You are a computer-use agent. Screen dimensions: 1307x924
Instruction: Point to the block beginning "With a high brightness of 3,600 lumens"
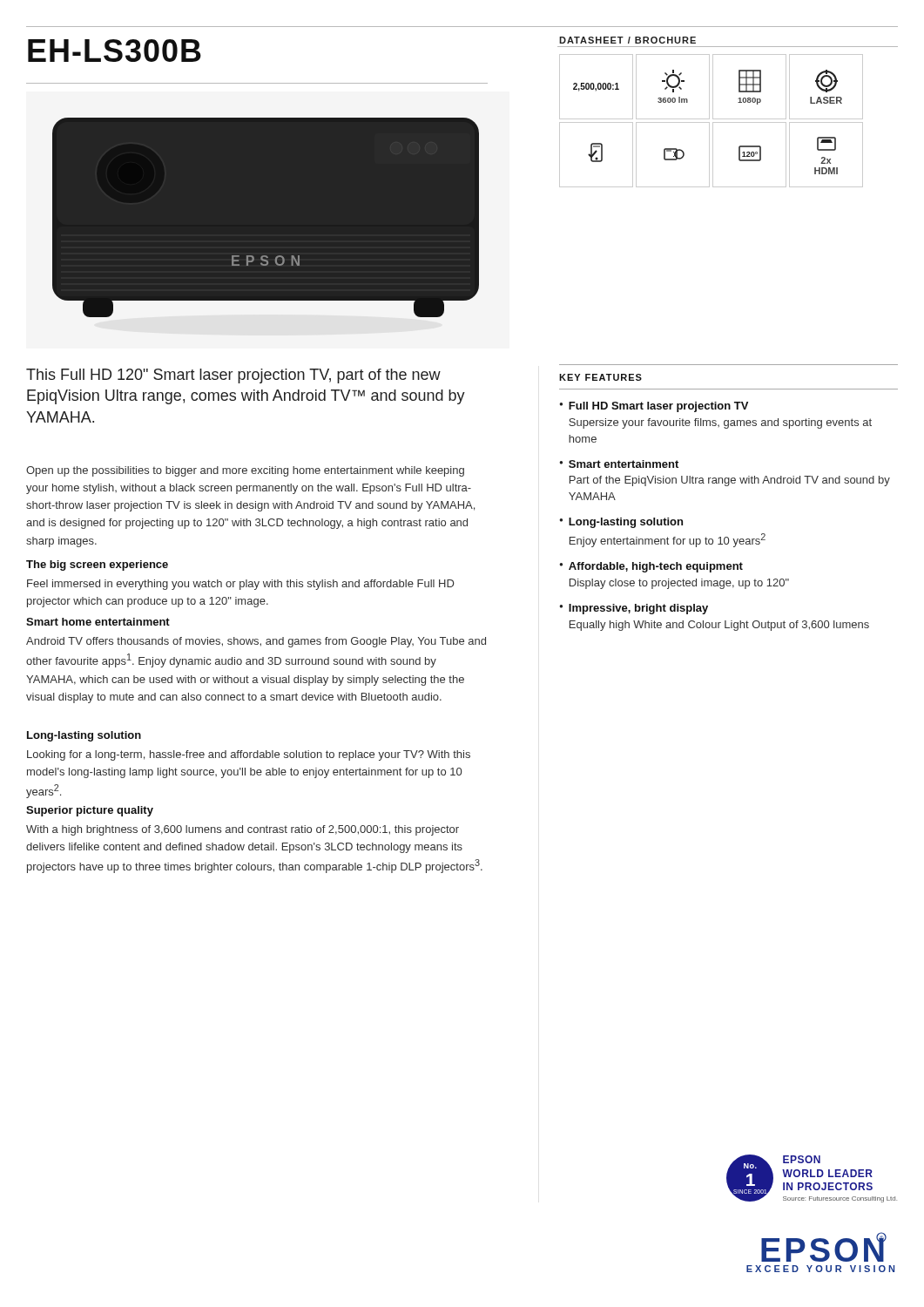[x=257, y=849]
